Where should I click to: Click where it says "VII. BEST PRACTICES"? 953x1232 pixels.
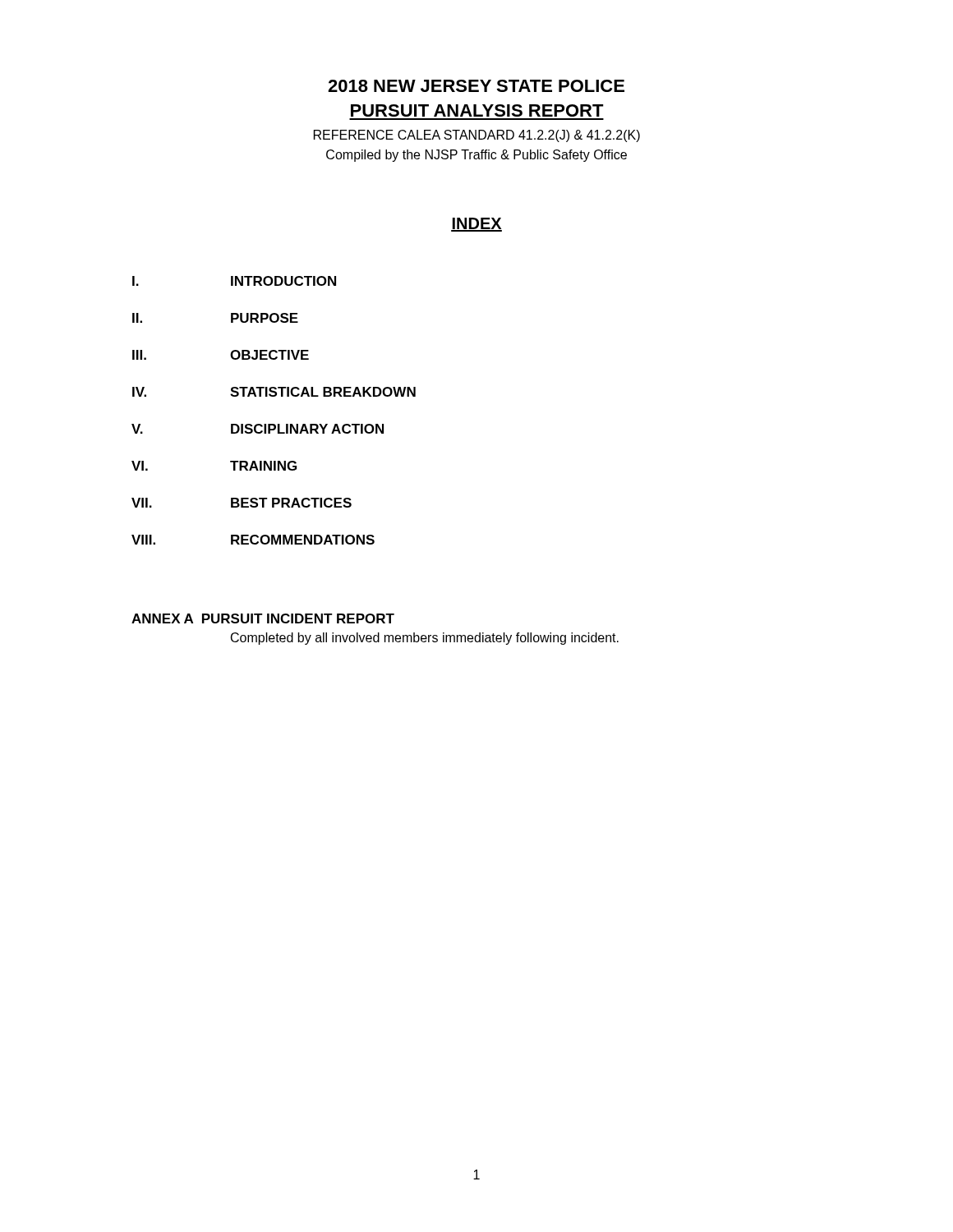(x=242, y=503)
